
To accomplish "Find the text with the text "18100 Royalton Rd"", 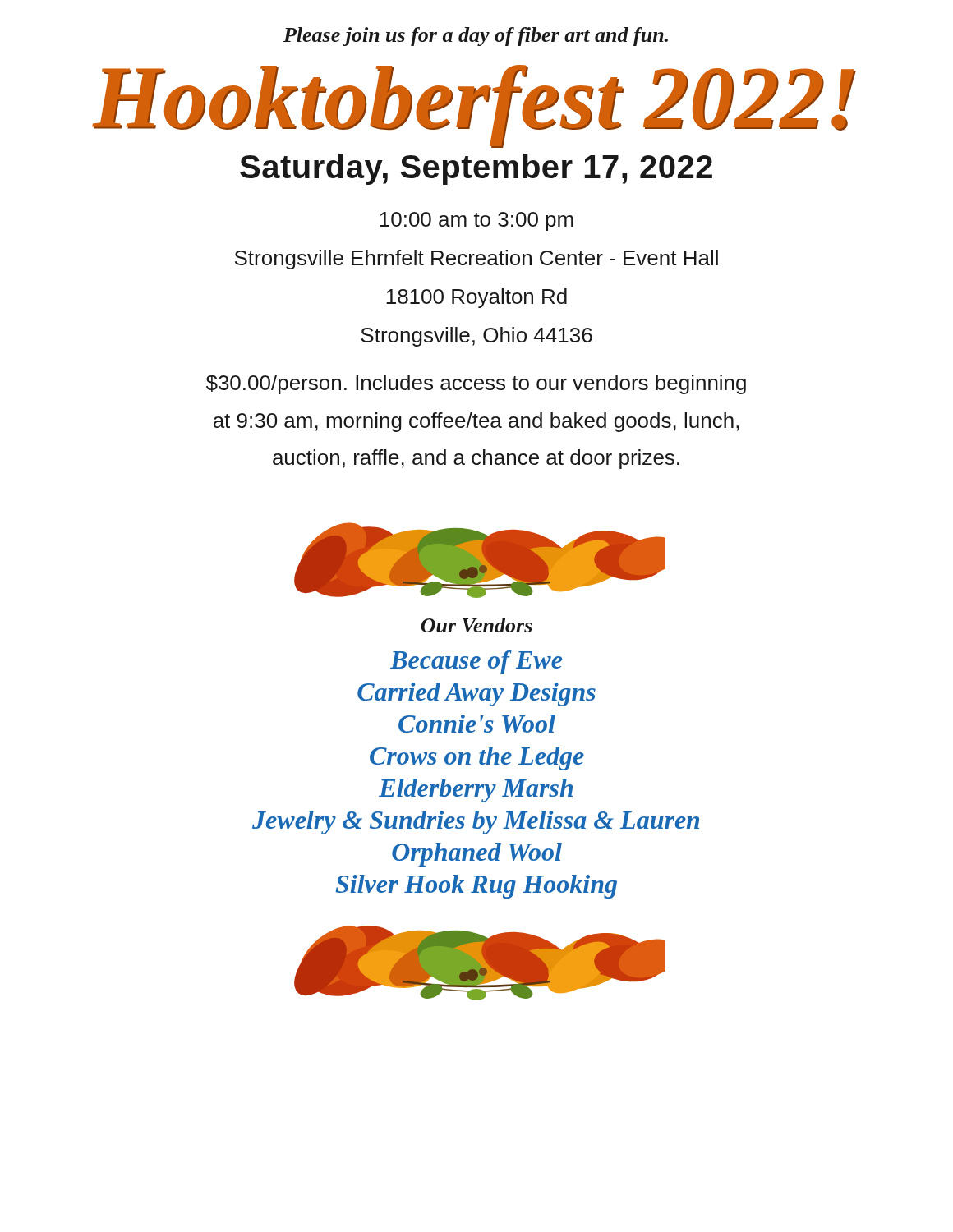I will point(476,297).
